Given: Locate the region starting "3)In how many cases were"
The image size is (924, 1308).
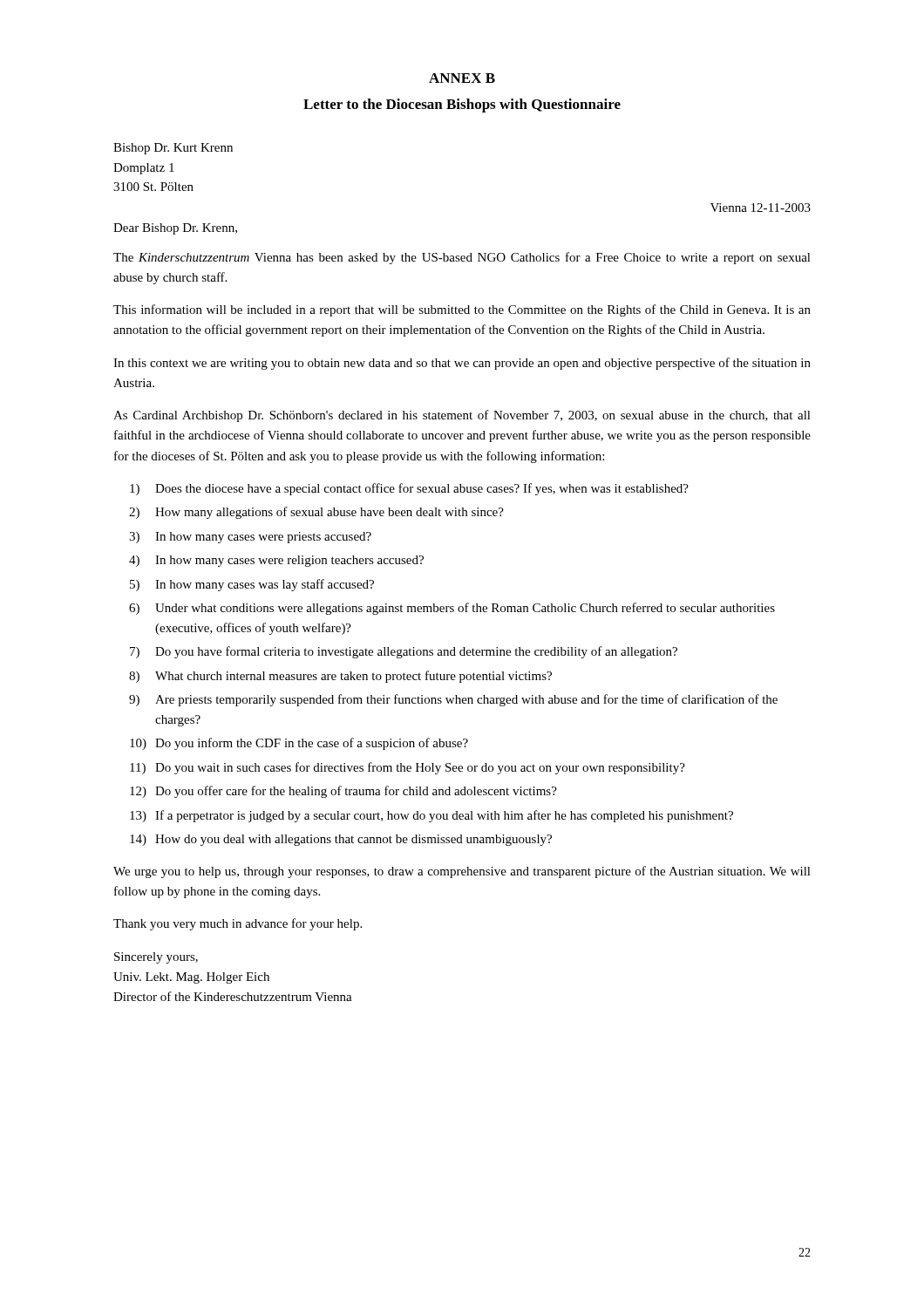Looking at the screenshot, I should point(250,536).
